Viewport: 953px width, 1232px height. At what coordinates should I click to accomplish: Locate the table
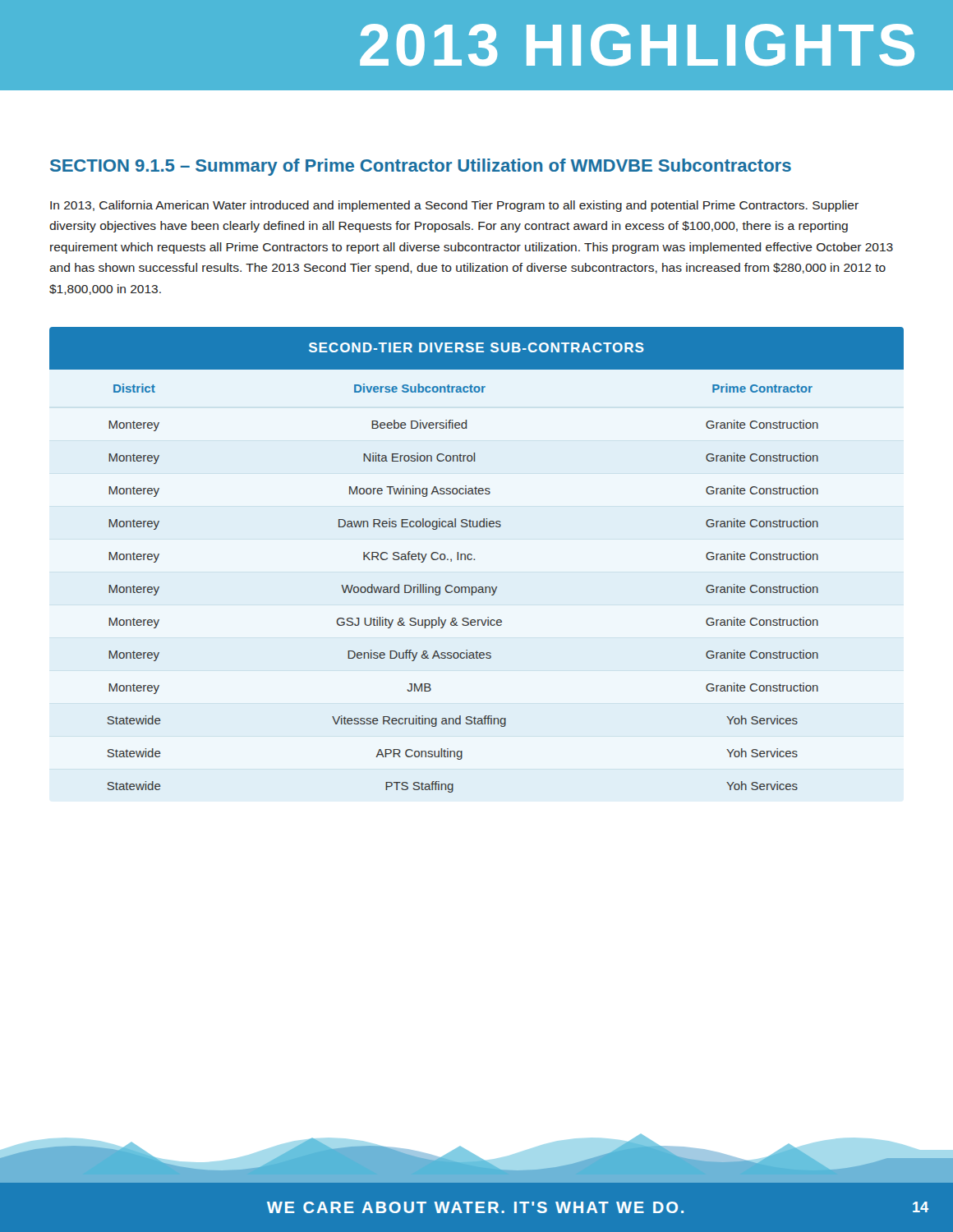tap(476, 565)
